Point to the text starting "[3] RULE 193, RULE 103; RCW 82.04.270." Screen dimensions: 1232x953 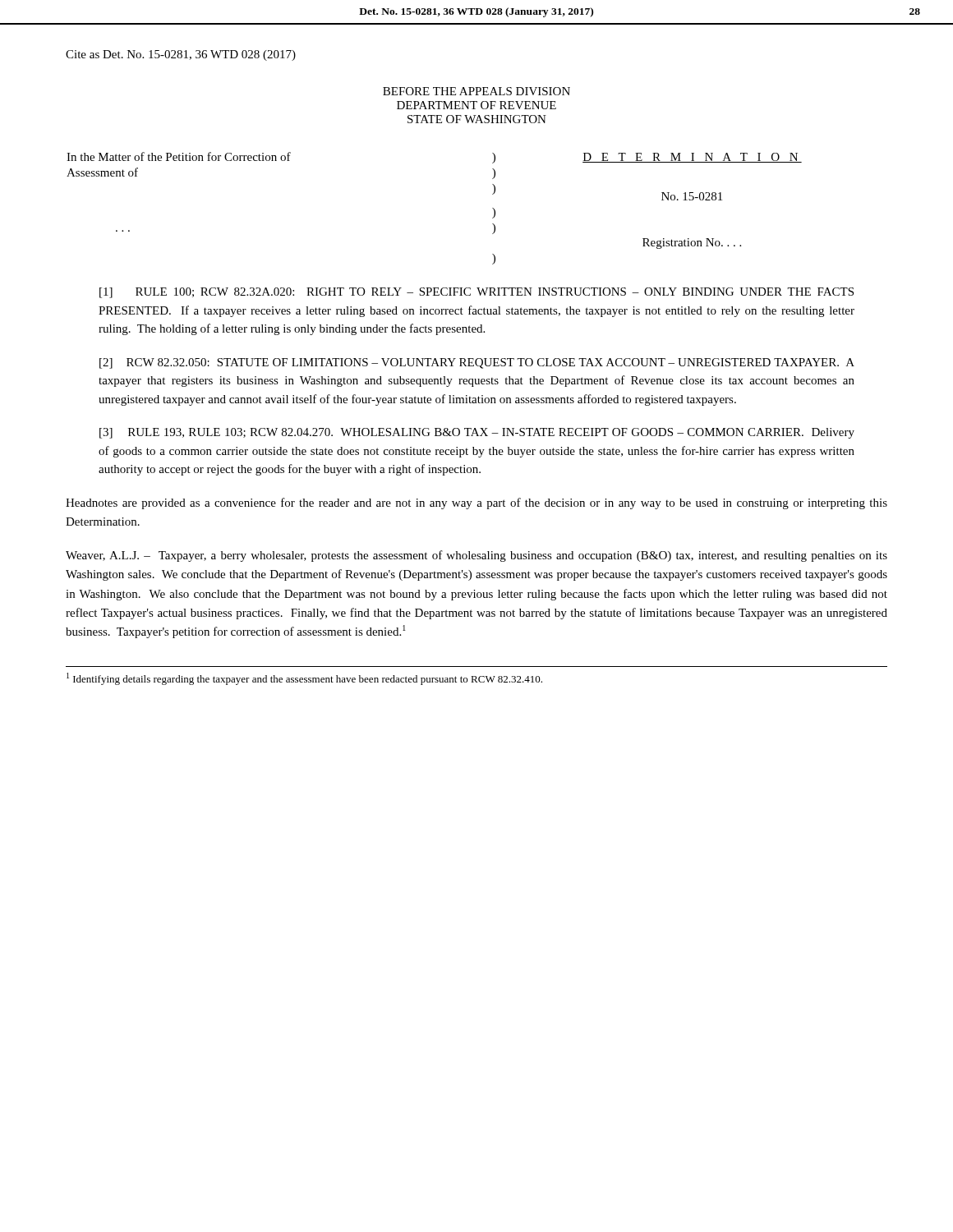pyautogui.click(x=476, y=451)
